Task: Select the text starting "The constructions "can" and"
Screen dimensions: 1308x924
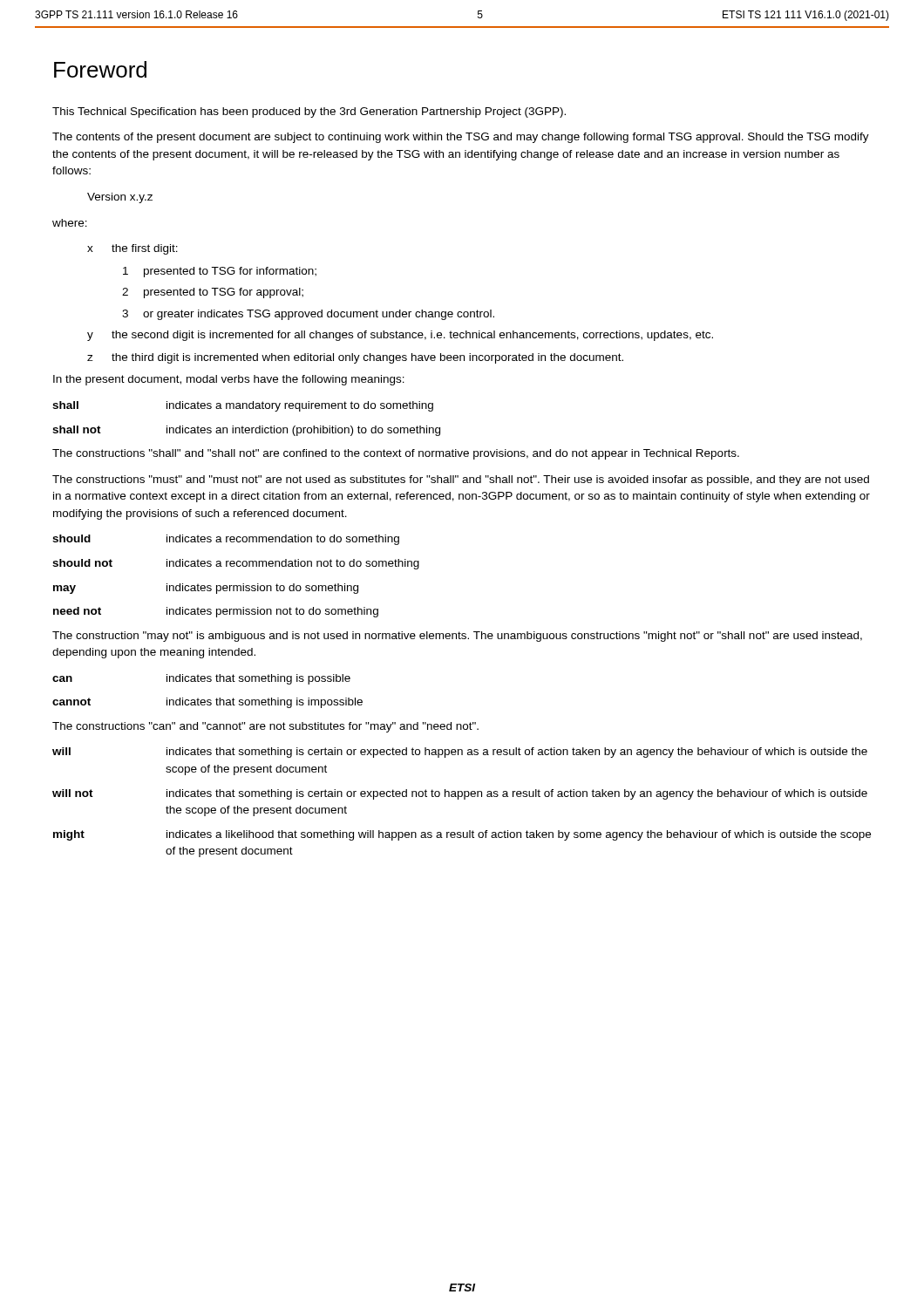Action: click(x=462, y=726)
